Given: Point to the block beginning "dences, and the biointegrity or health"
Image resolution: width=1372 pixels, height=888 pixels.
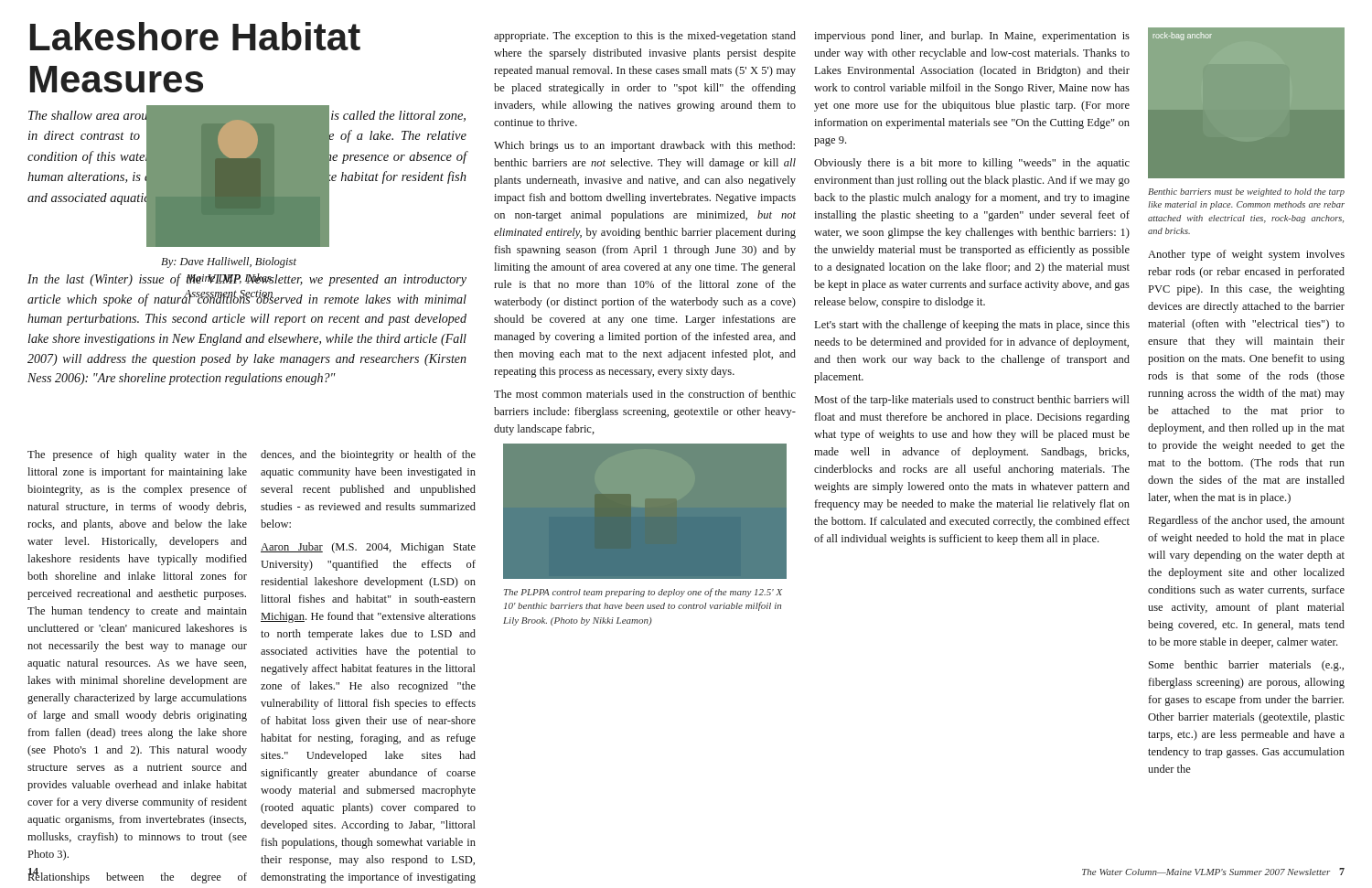Looking at the screenshot, I should point(368,667).
